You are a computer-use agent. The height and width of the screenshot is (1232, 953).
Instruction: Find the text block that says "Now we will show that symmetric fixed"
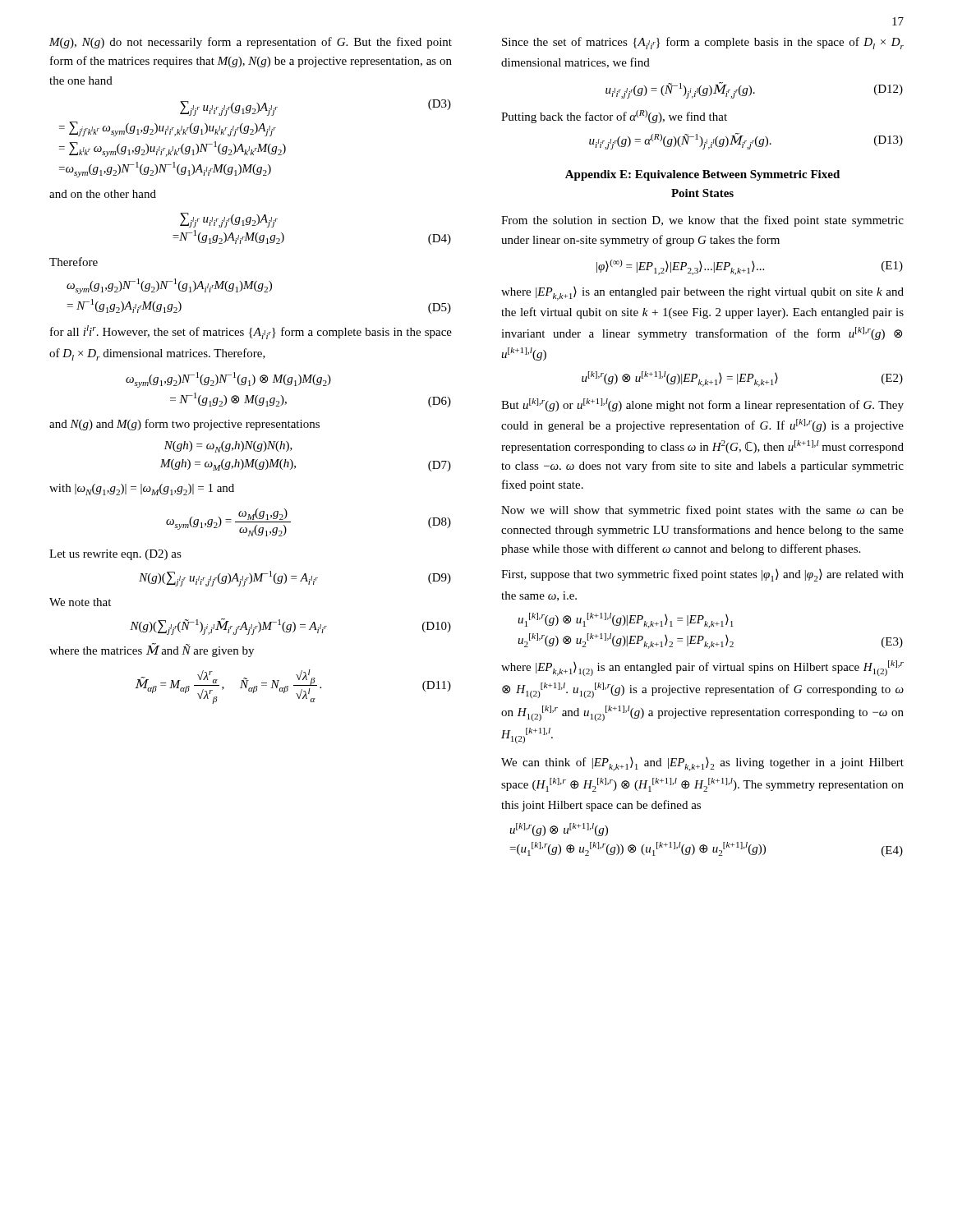pos(702,529)
